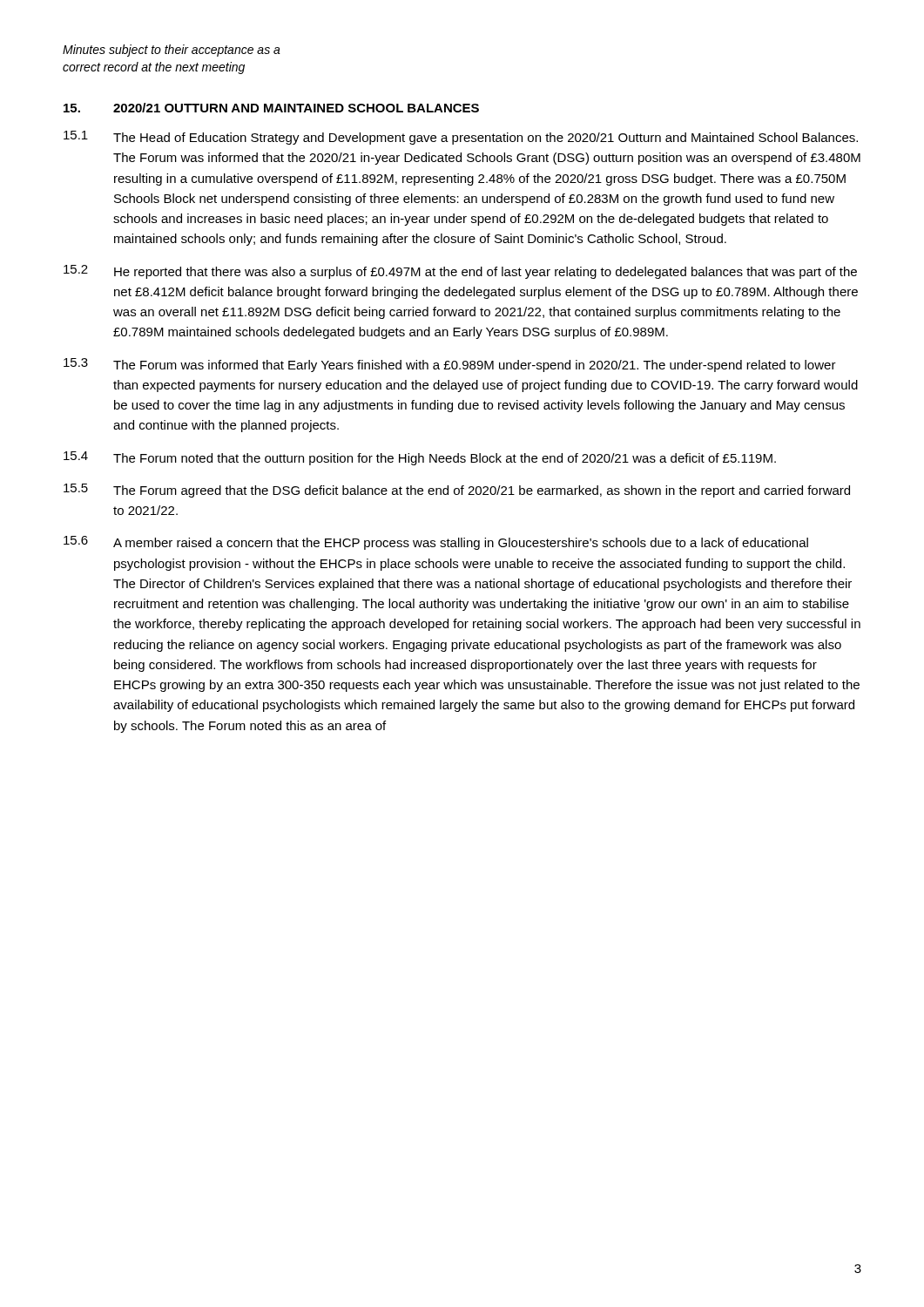Select the text block starting "15. 2020/21 OUTTURN AND MAINTAINED SCHOOL BALANCES"

point(271,108)
